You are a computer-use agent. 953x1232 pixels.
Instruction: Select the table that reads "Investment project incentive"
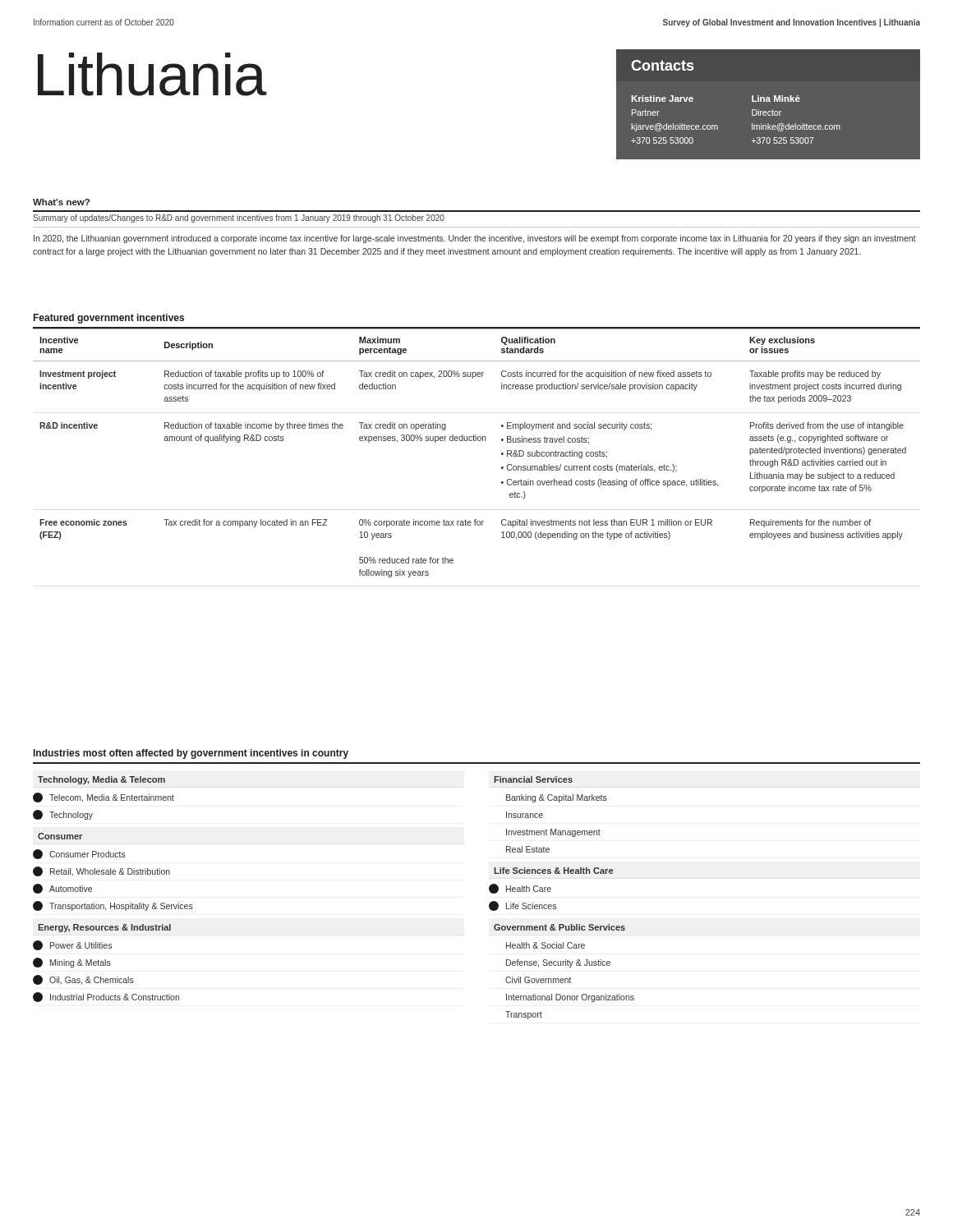pyautogui.click(x=476, y=458)
